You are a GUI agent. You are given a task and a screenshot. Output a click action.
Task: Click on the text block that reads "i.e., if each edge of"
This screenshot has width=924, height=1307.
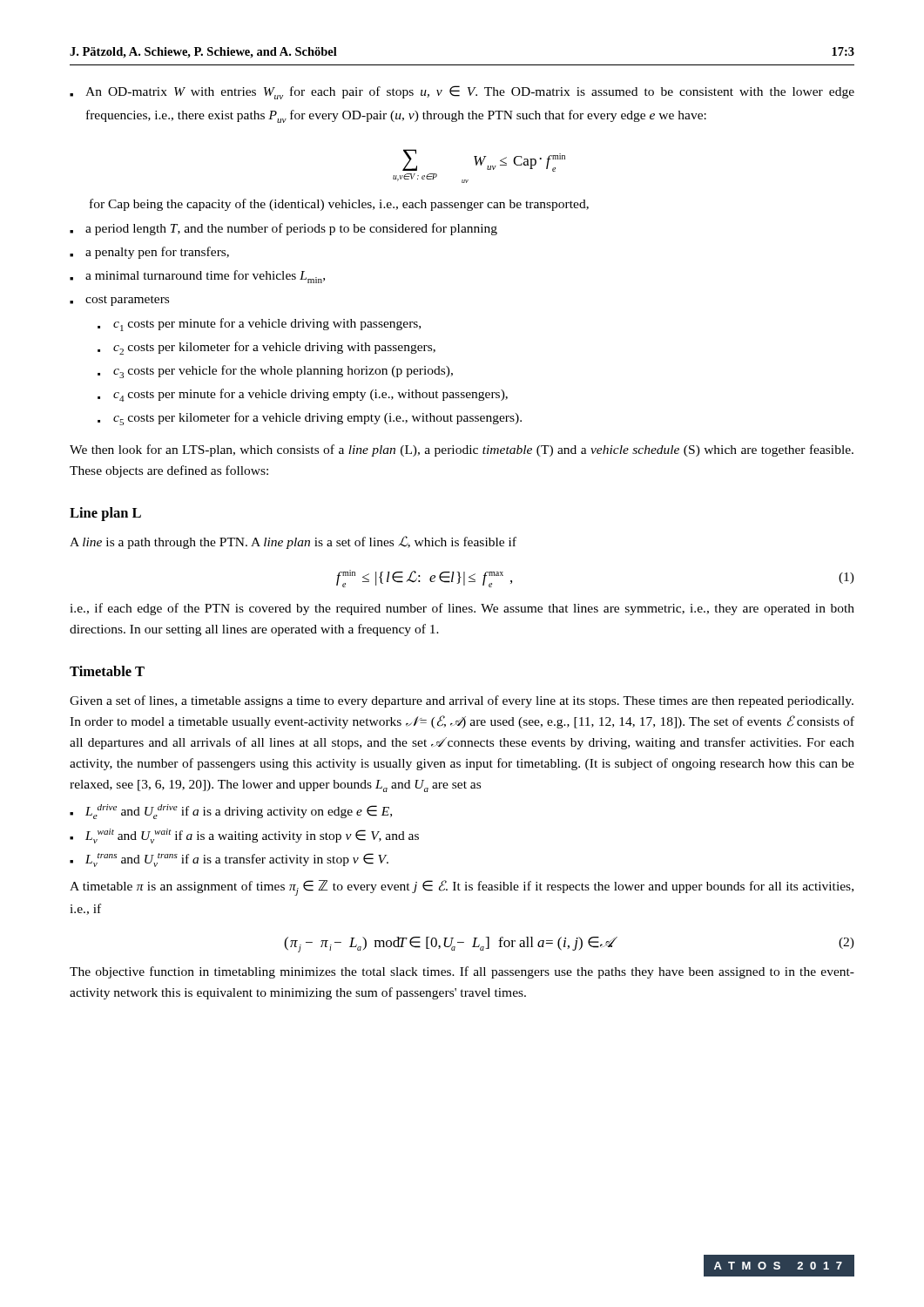(462, 618)
